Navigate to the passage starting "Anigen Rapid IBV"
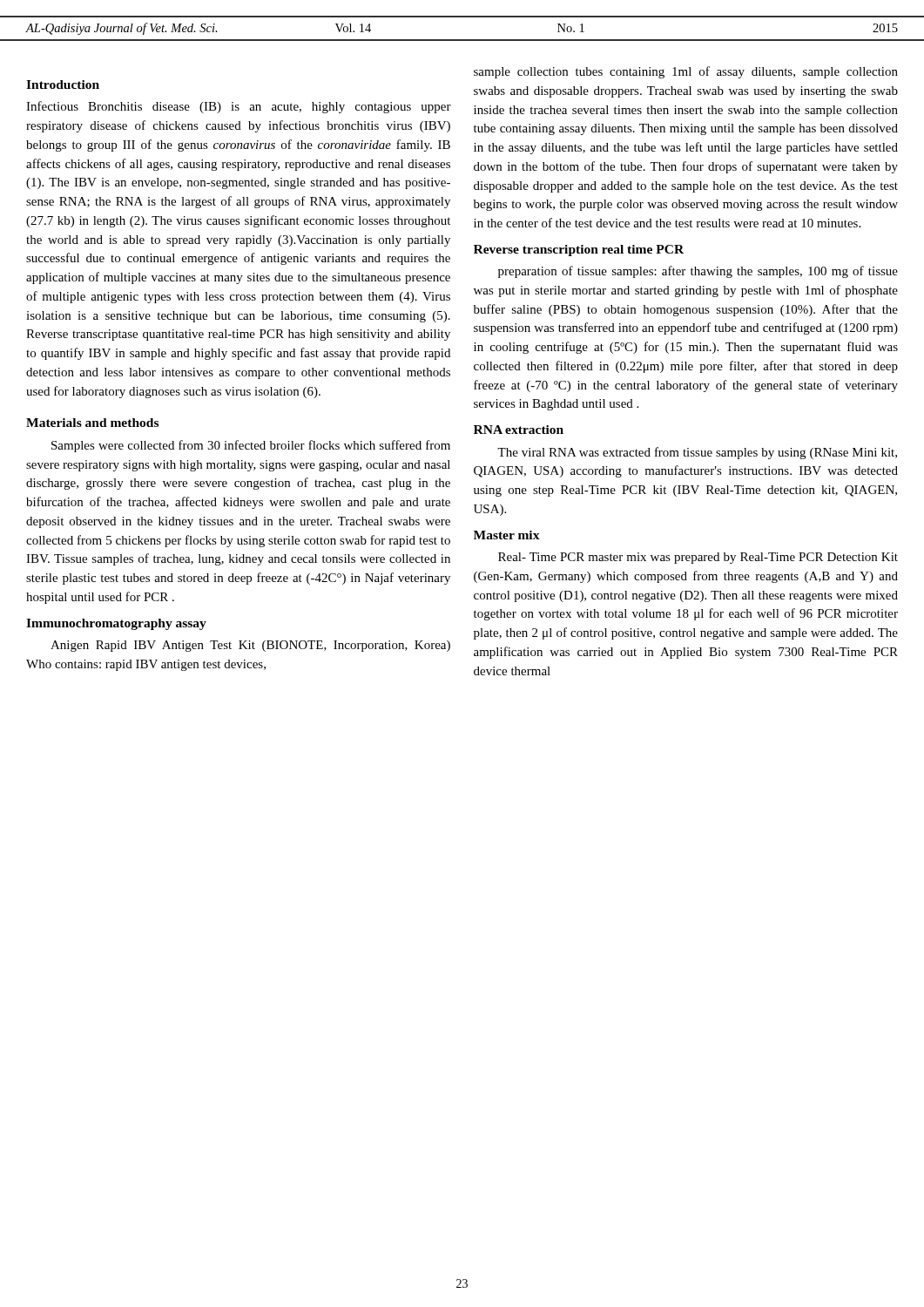The height and width of the screenshot is (1307, 924). click(x=238, y=655)
